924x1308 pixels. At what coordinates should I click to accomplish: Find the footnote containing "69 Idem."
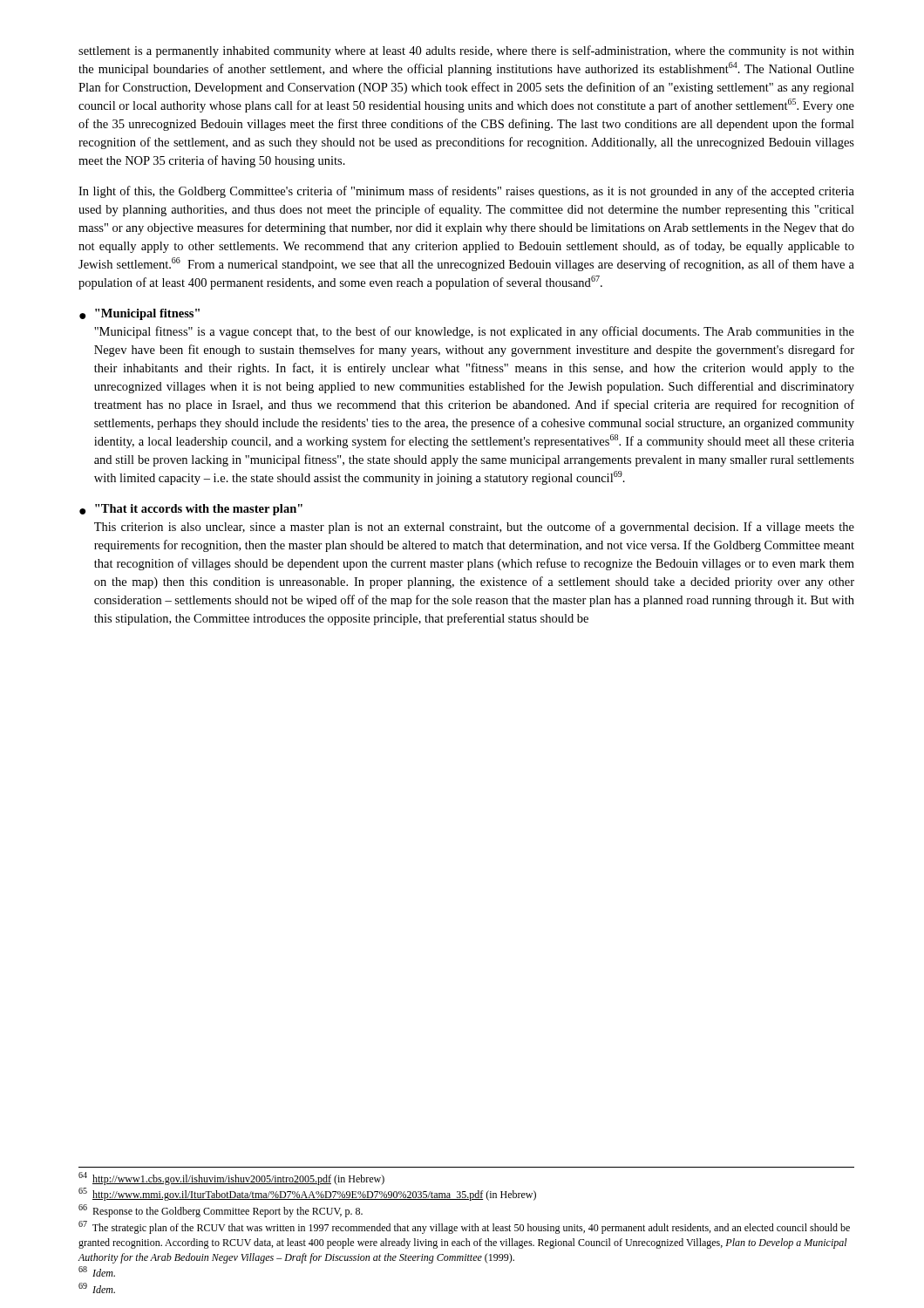coord(97,1289)
